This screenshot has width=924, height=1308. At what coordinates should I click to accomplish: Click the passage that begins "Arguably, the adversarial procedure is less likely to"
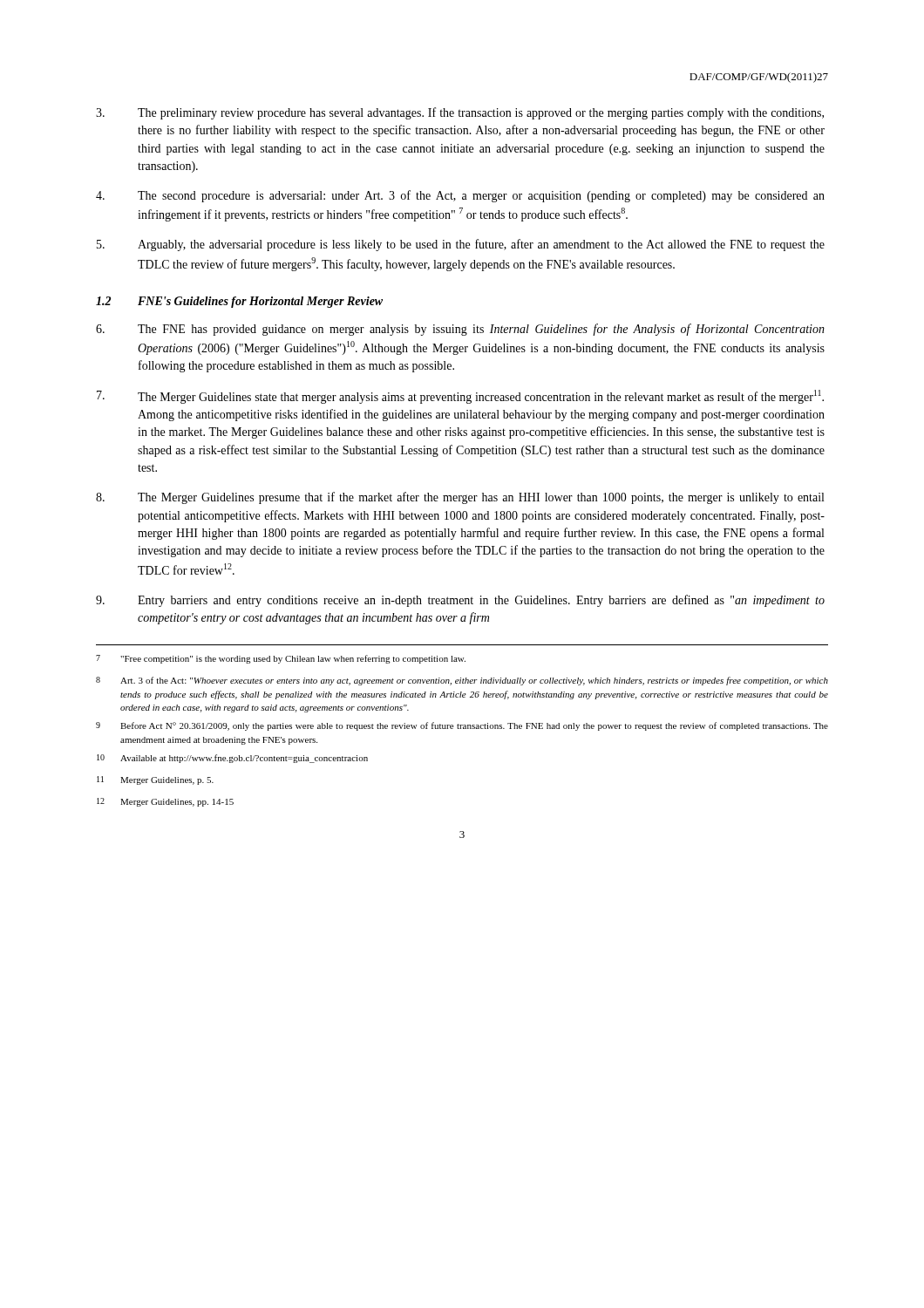tap(460, 255)
